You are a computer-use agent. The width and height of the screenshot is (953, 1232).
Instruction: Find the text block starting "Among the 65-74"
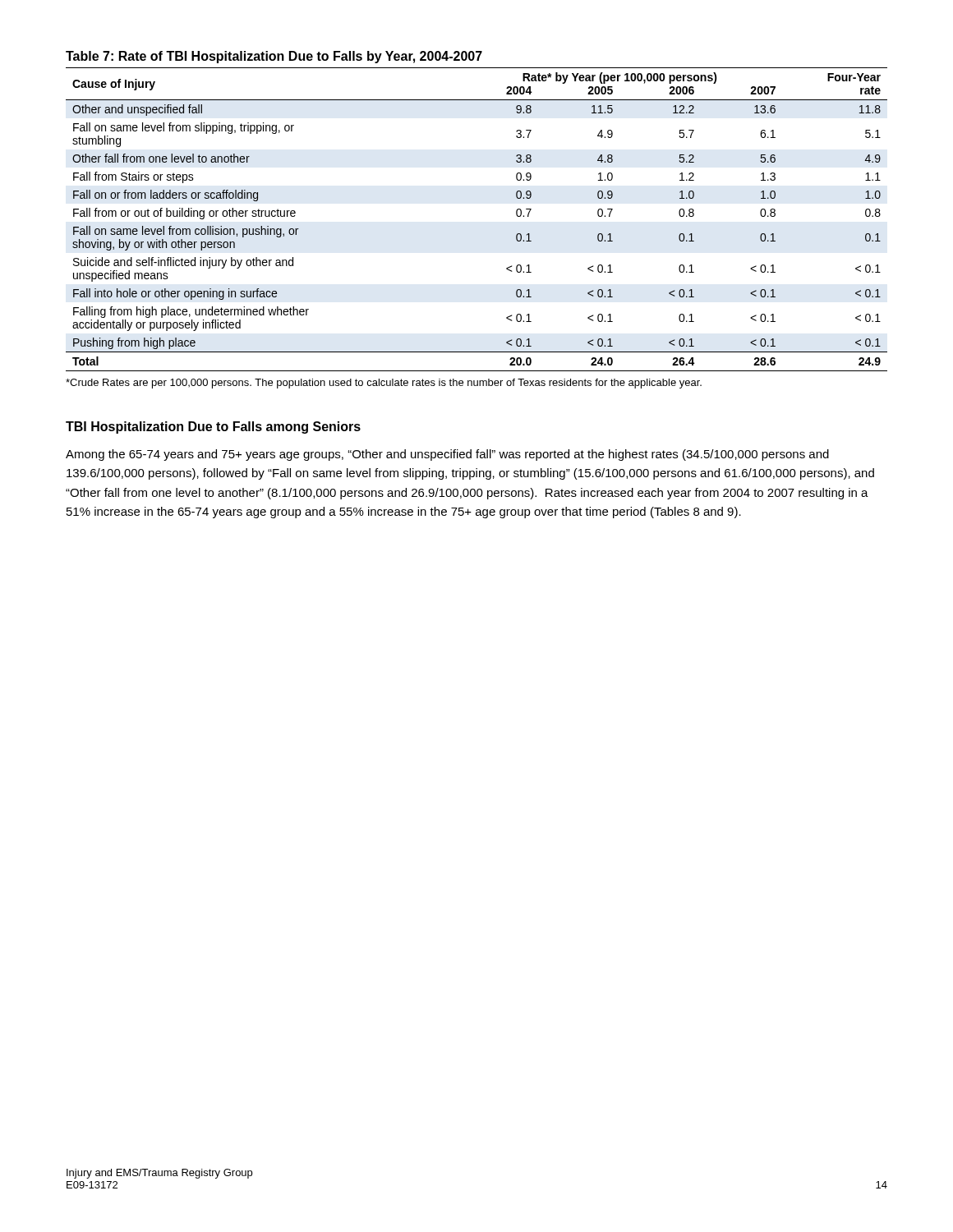click(x=470, y=482)
